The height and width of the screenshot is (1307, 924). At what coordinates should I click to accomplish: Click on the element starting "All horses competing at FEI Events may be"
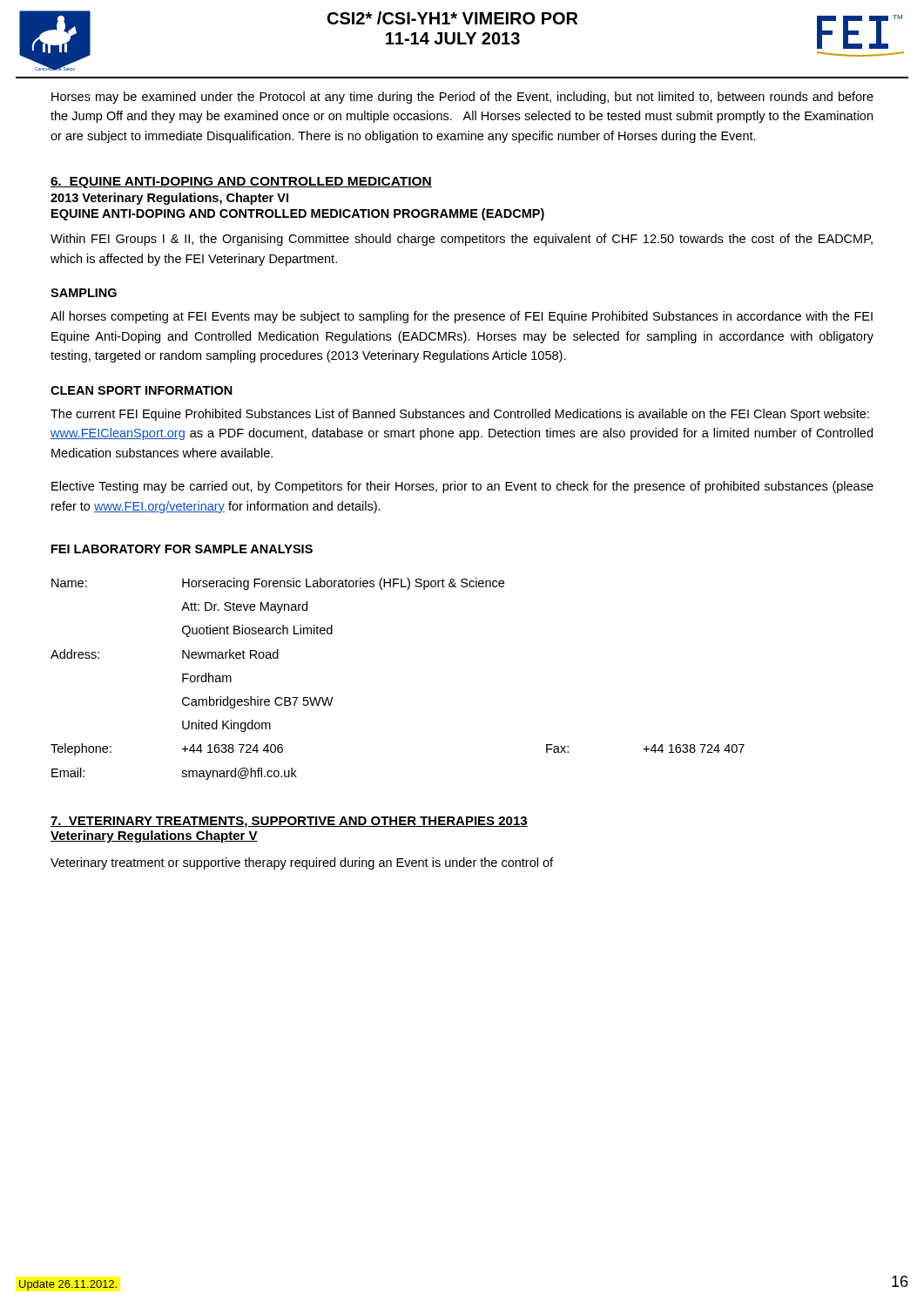tap(462, 336)
